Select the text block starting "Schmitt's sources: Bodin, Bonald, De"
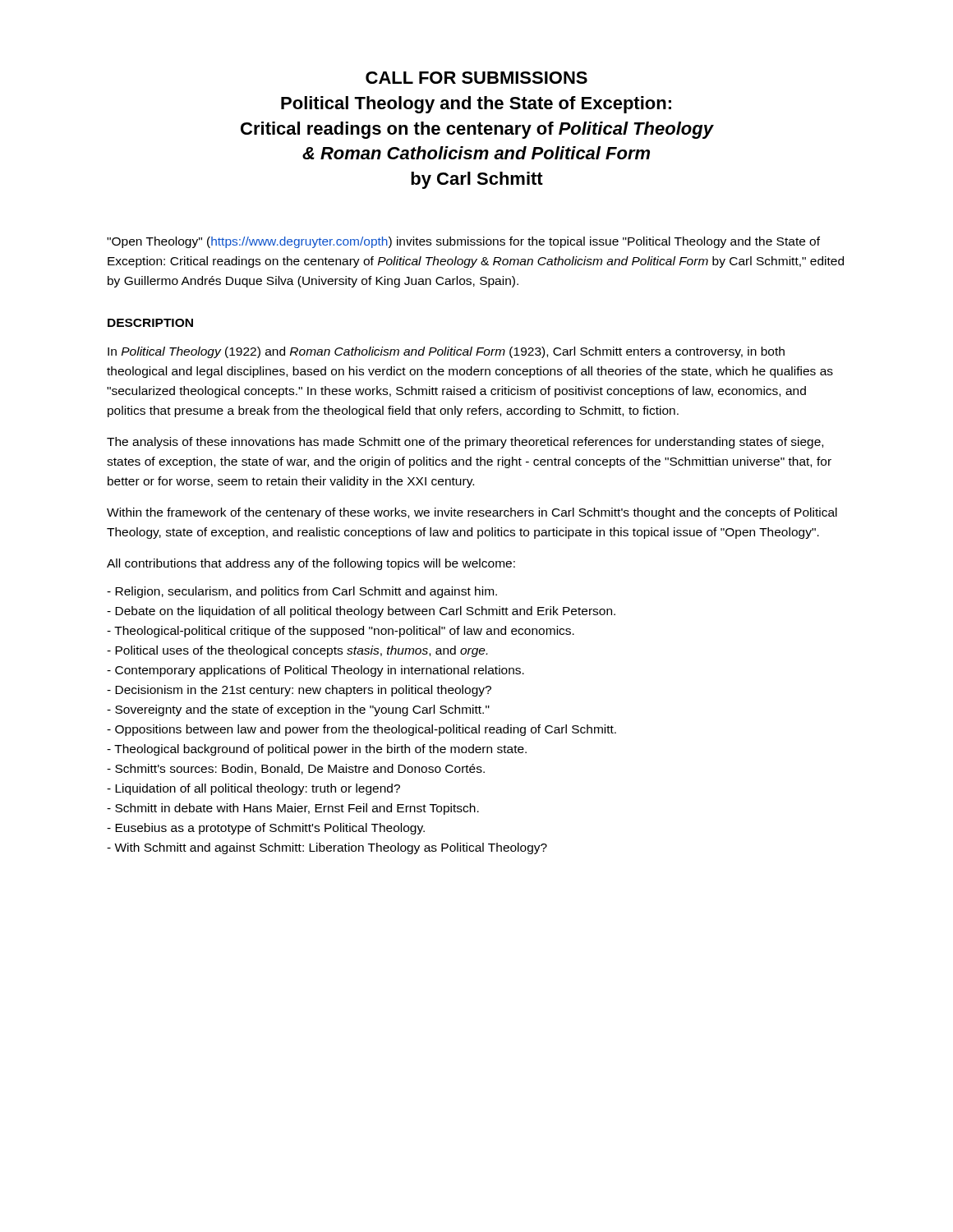Viewport: 953px width, 1232px height. [296, 769]
